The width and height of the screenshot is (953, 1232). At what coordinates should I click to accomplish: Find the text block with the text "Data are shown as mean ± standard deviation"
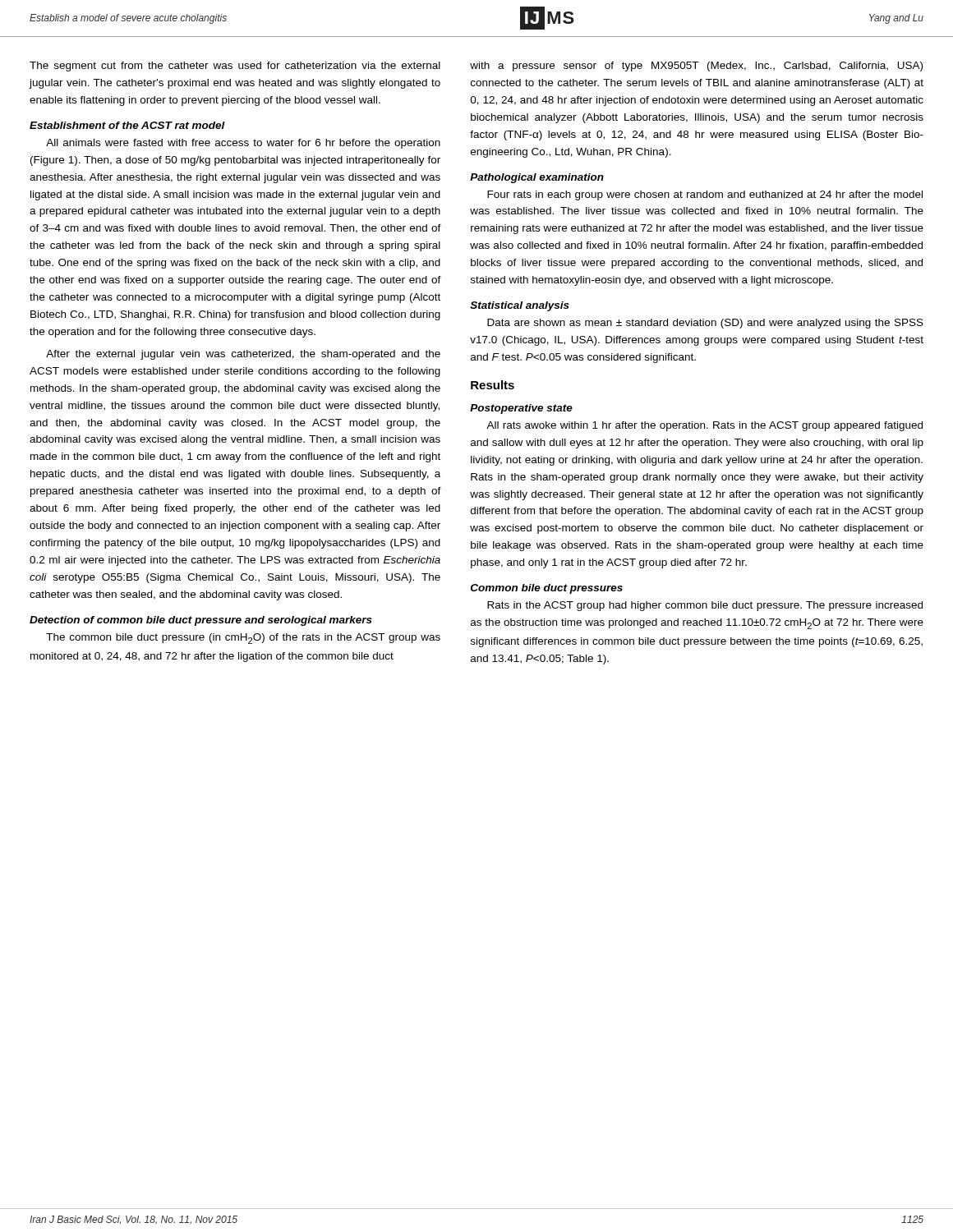pyautogui.click(x=697, y=340)
